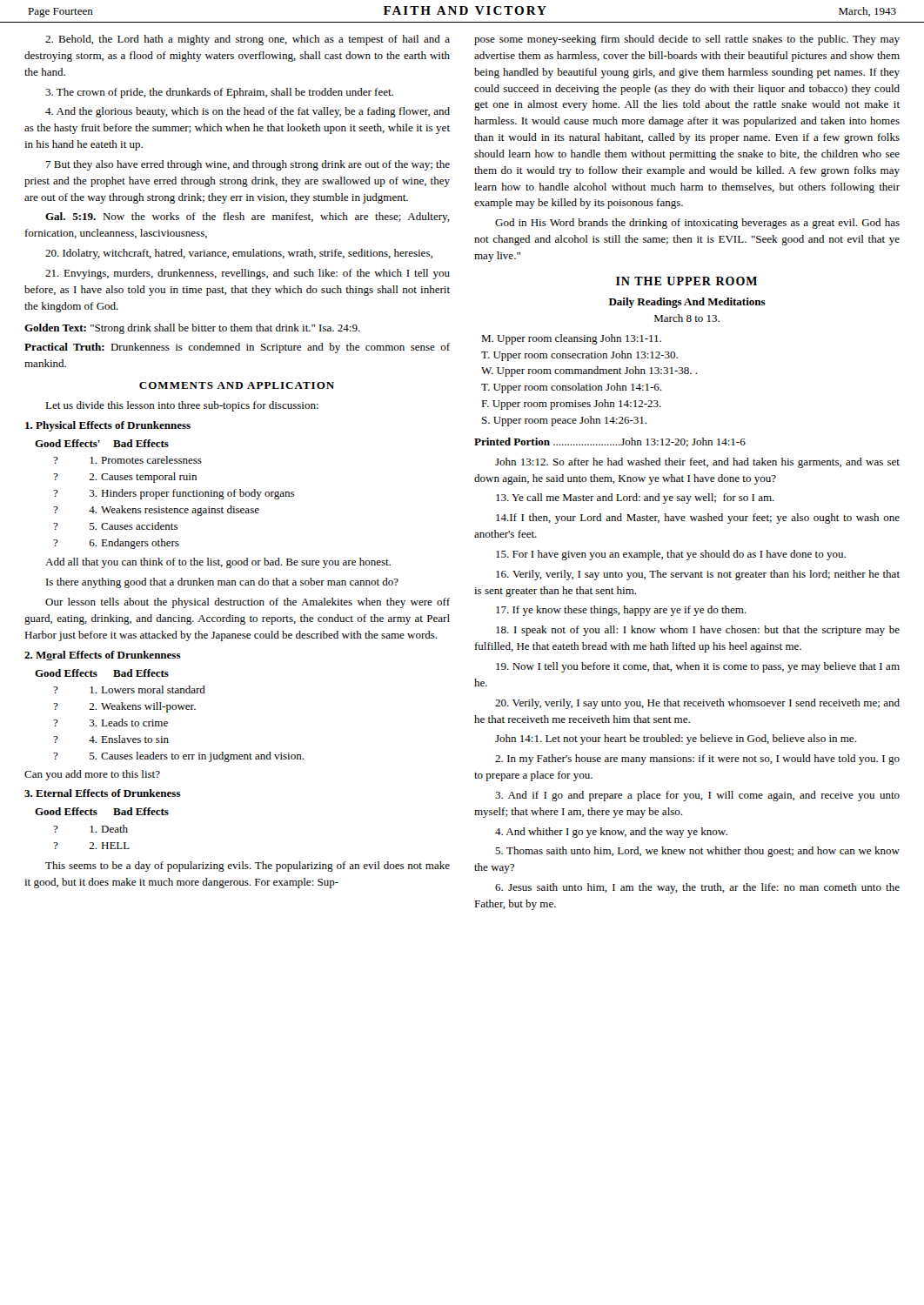Where does it say "IN THE UPPER ROOM"?
924x1305 pixels.
tap(687, 281)
